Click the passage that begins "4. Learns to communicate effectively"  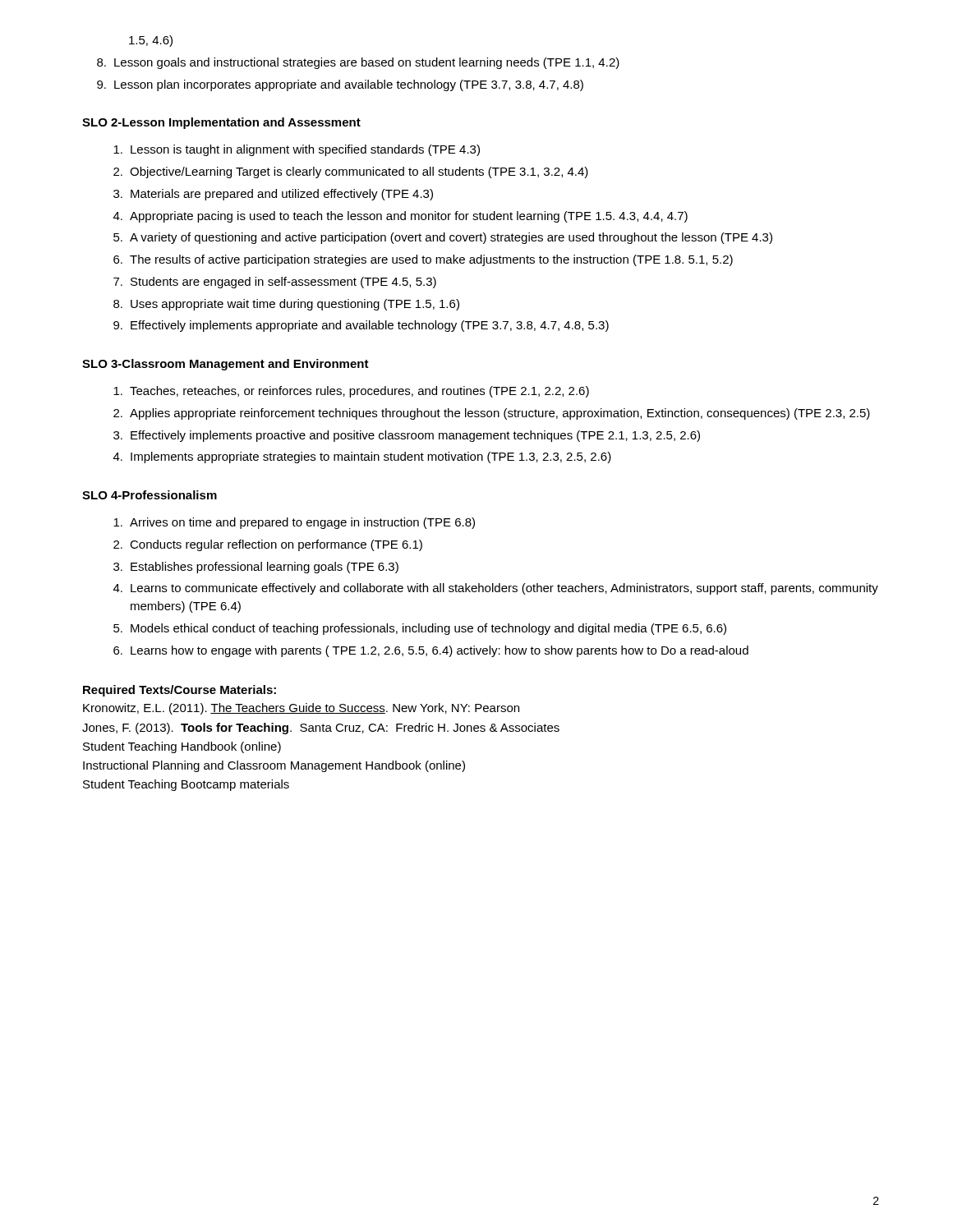489,597
